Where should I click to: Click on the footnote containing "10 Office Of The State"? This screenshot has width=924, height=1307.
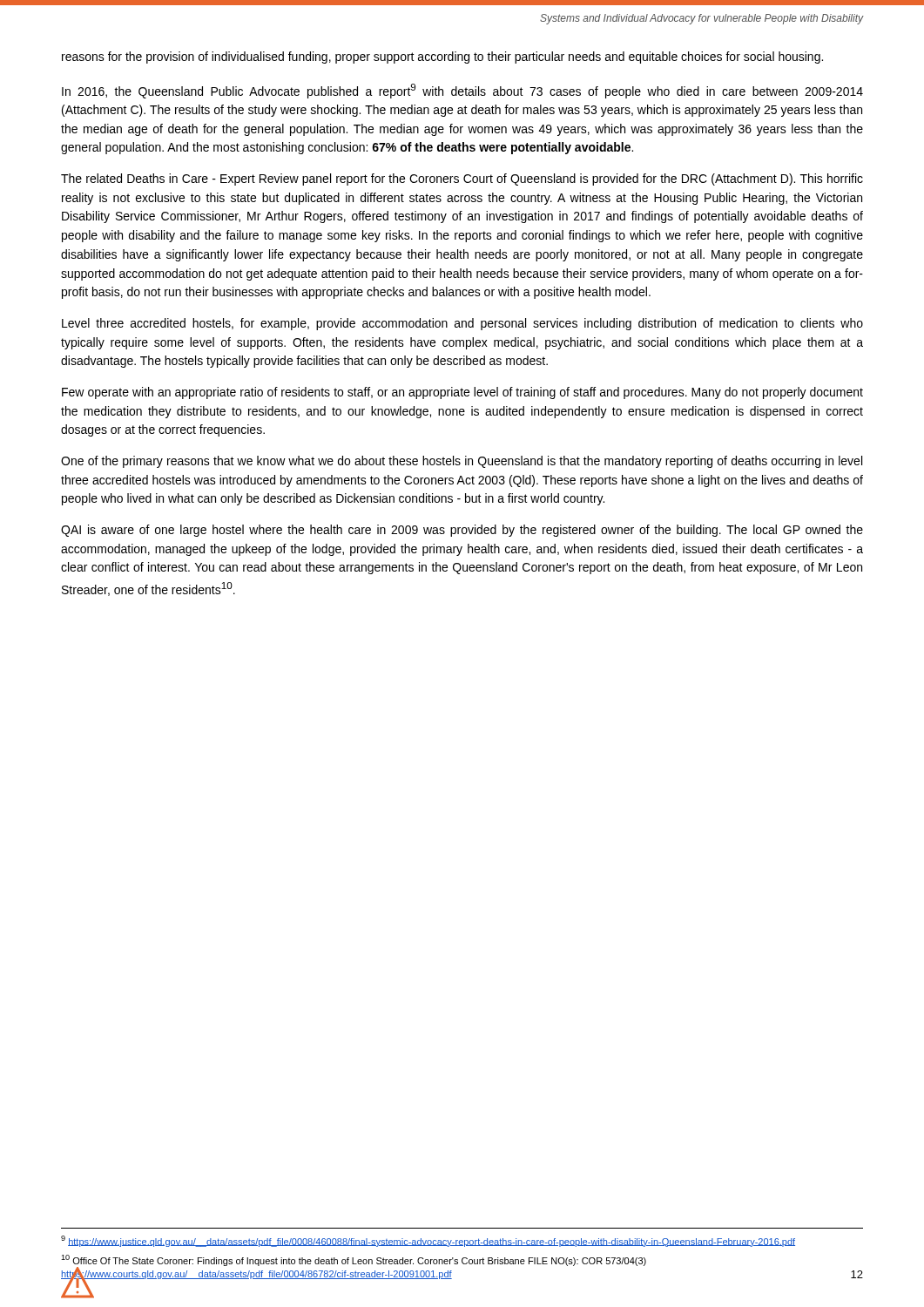click(x=354, y=1266)
